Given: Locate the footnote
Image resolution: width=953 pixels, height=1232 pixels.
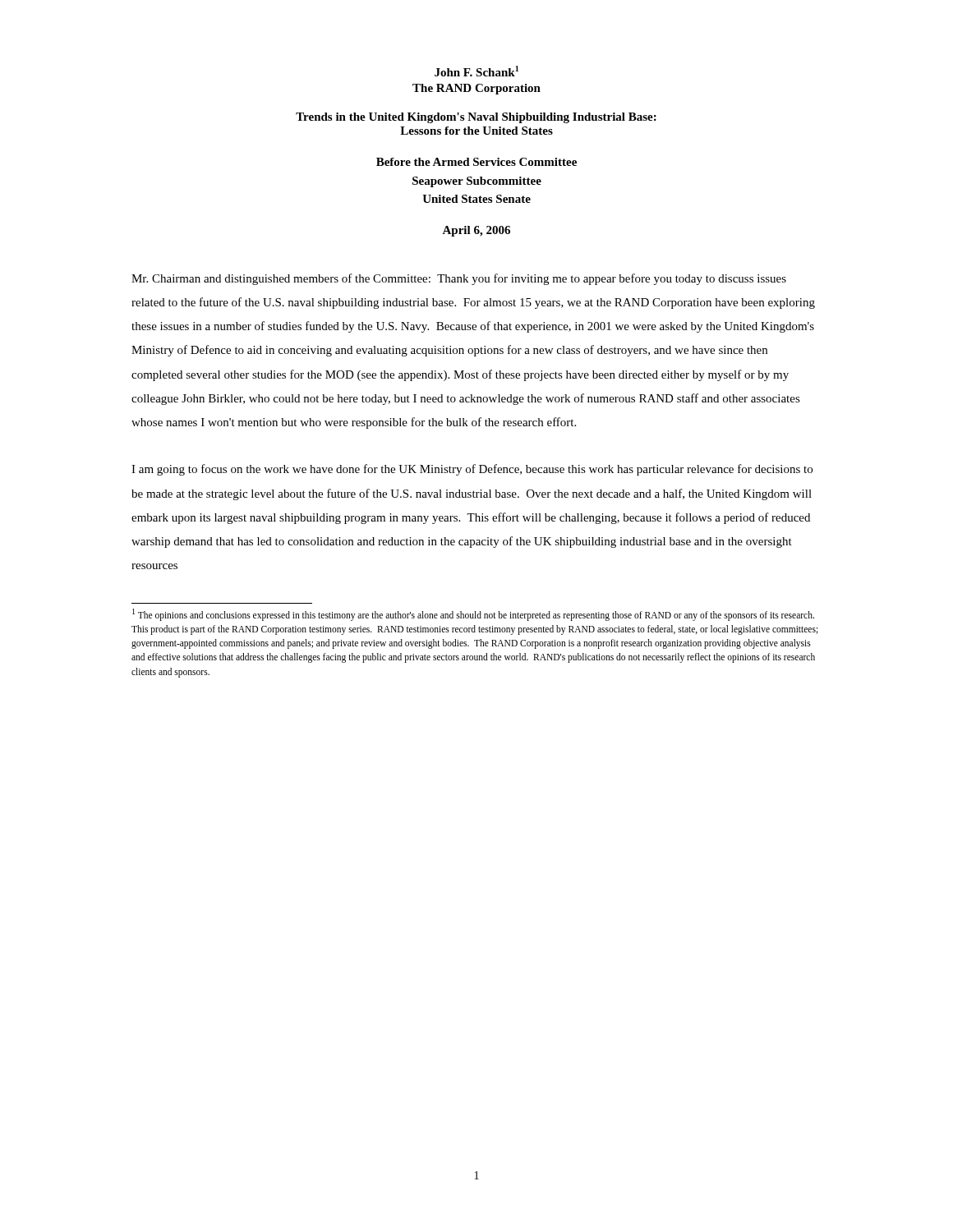Looking at the screenshot, I should (x=475, y=642).
